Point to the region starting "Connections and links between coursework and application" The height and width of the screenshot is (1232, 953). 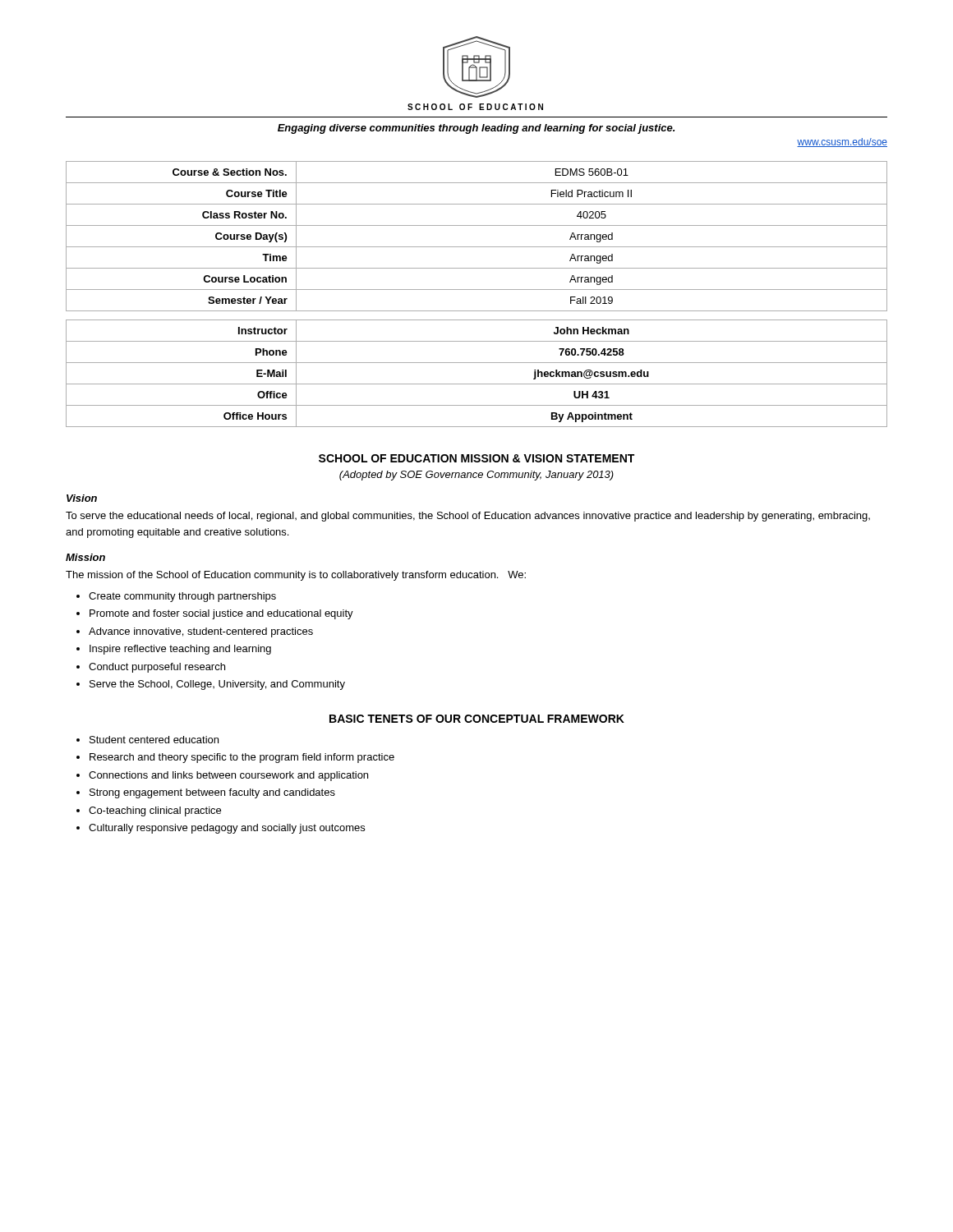(229, 775)
